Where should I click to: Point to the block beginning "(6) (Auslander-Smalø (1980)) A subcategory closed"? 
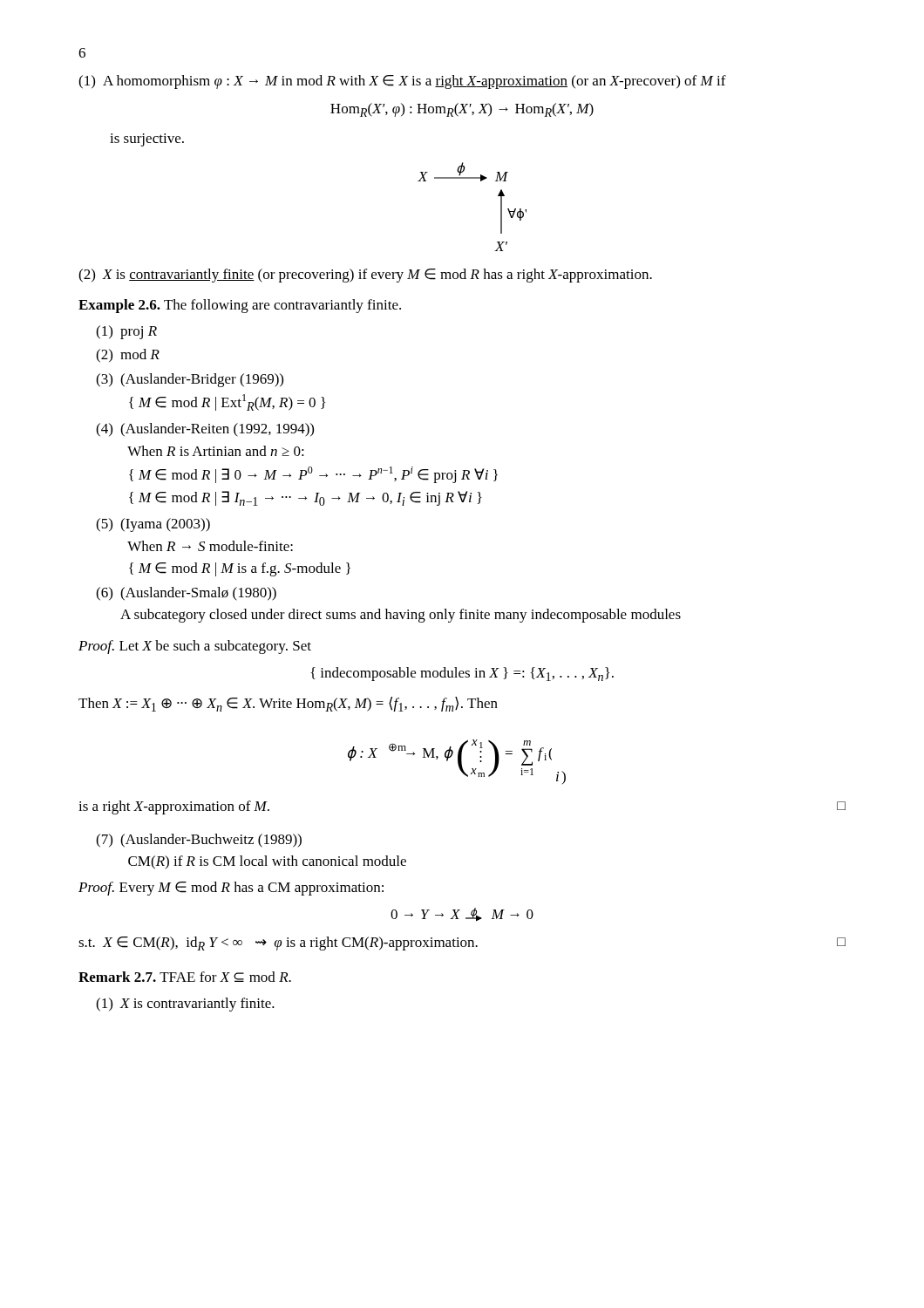pos(388,604)
